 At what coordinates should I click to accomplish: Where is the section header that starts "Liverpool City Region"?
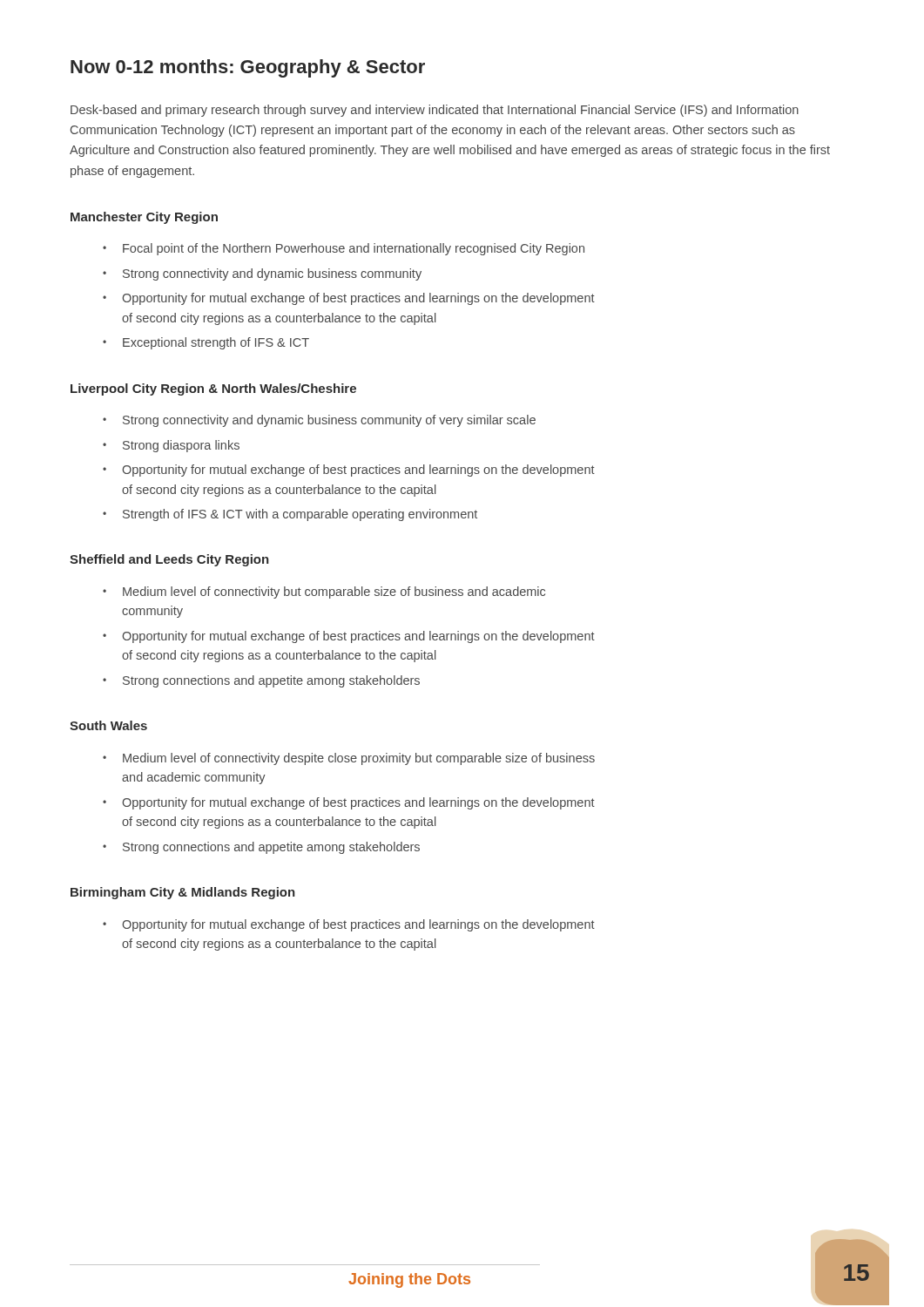(213, 388)
